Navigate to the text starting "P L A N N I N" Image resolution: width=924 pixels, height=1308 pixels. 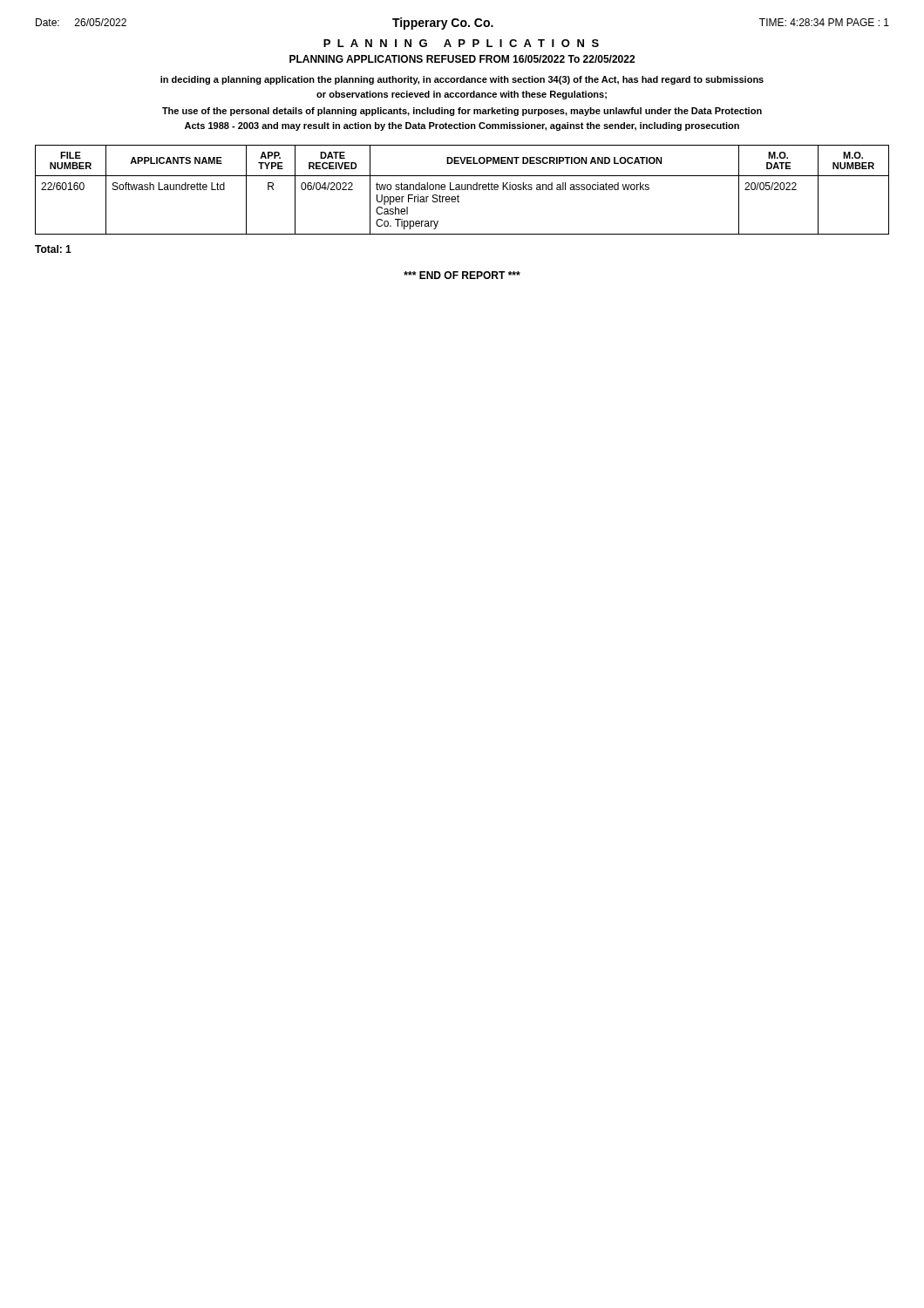click(x=462, y=43)
